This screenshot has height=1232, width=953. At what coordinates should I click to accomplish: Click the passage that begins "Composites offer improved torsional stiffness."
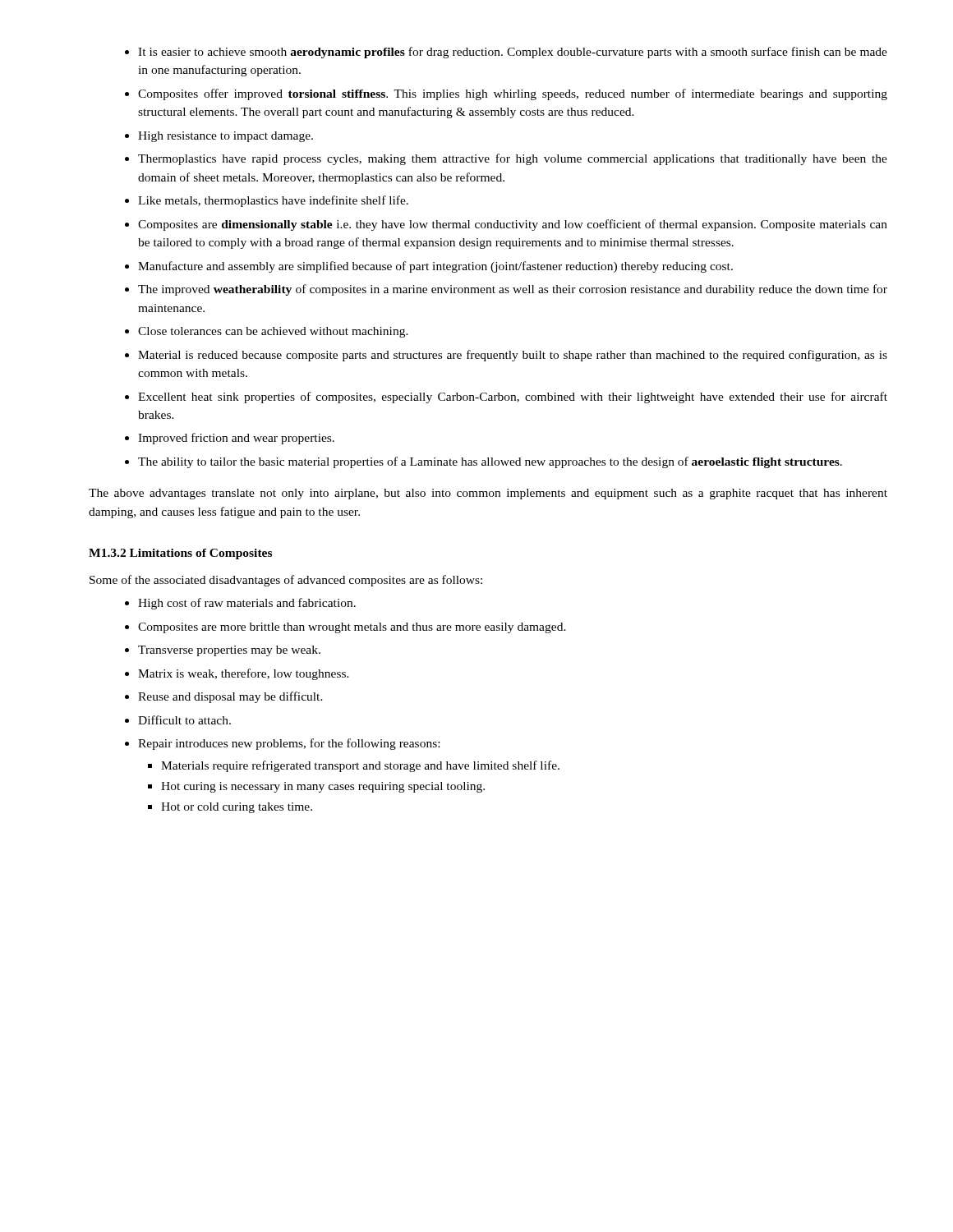[x=513, y=102]
